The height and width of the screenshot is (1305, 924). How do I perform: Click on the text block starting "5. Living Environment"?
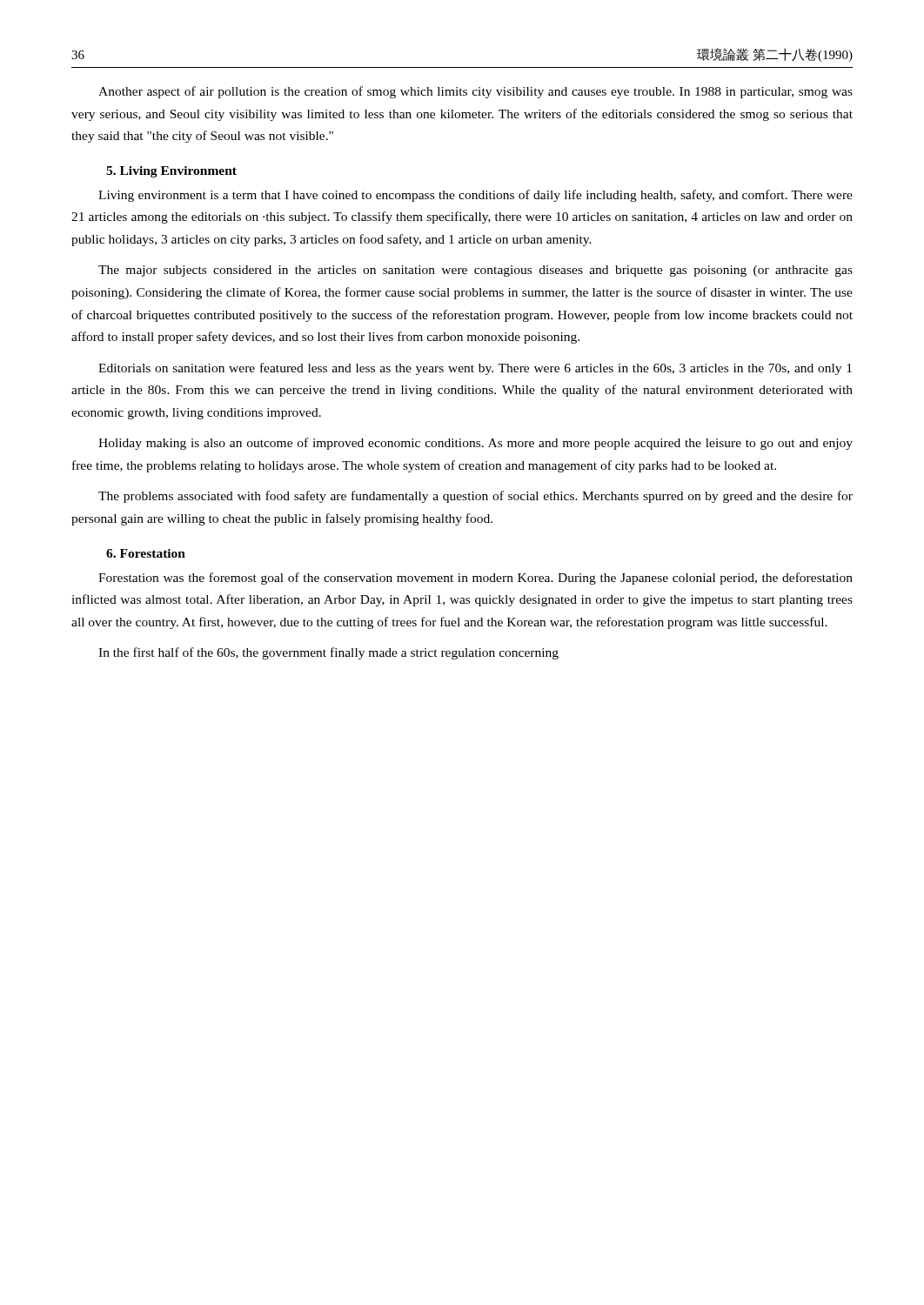coord(171,170)
